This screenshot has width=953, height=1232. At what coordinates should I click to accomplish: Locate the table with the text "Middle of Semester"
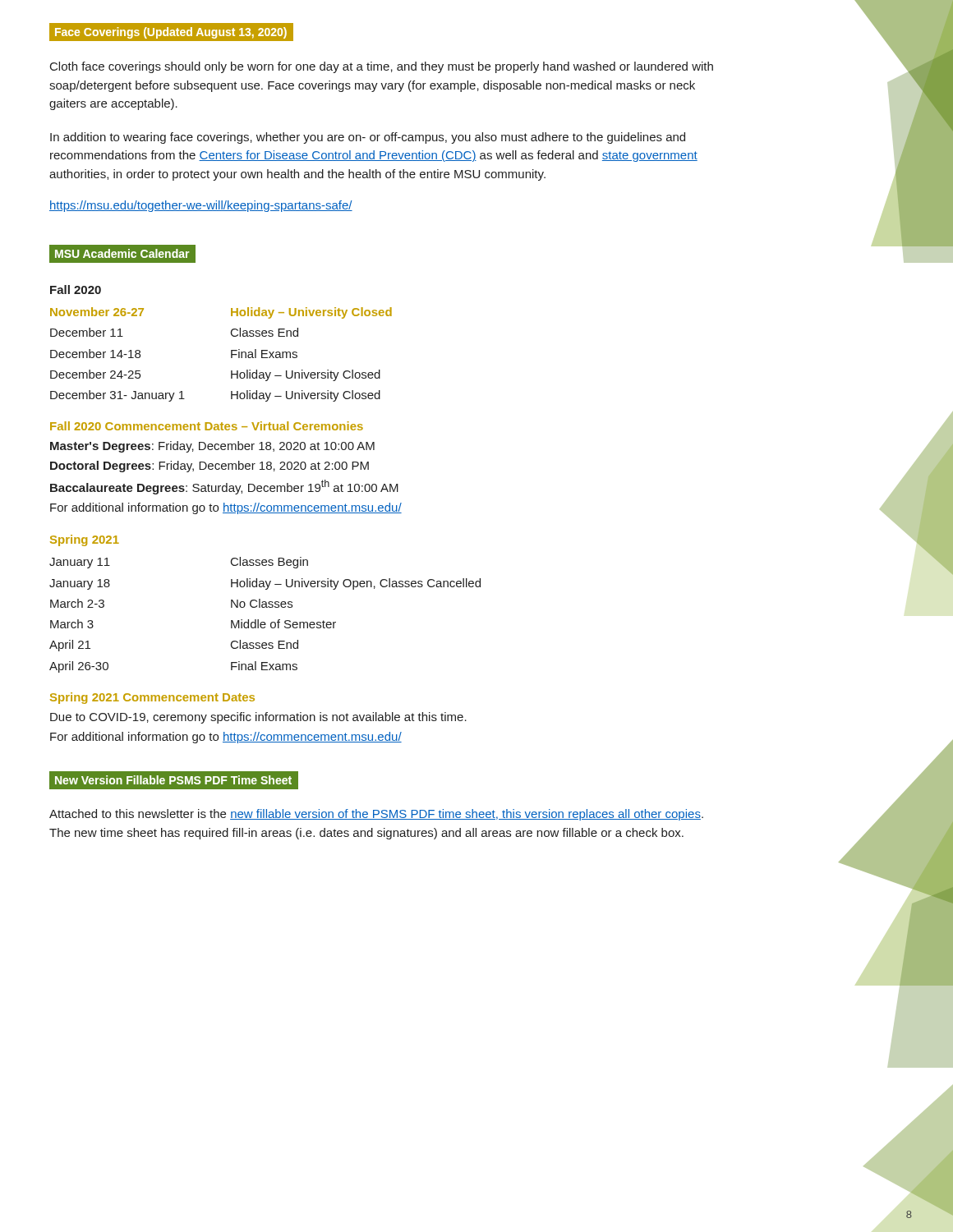click(x=386, y=614)
